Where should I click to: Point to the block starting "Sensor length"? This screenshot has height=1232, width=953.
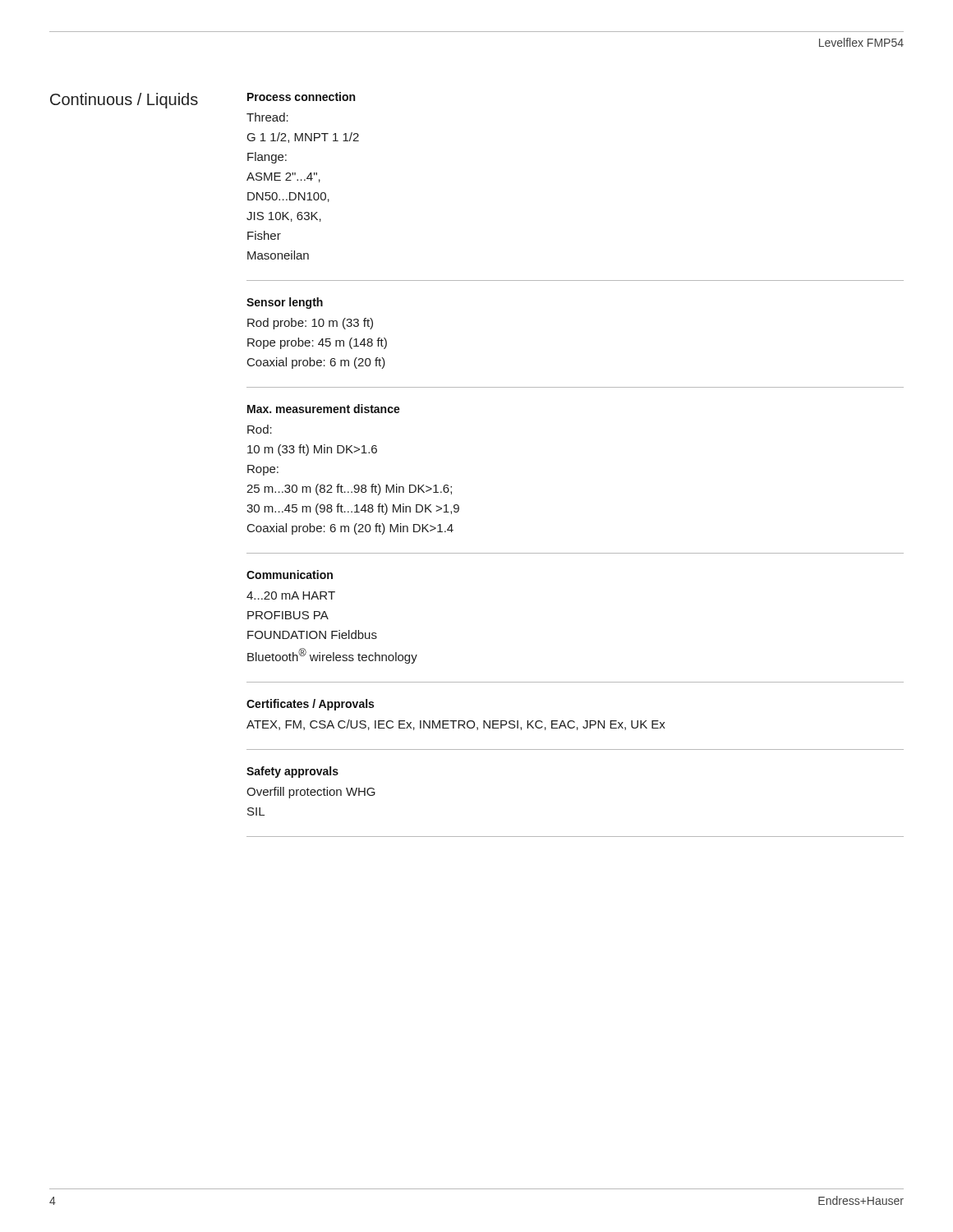pos(285,302)
